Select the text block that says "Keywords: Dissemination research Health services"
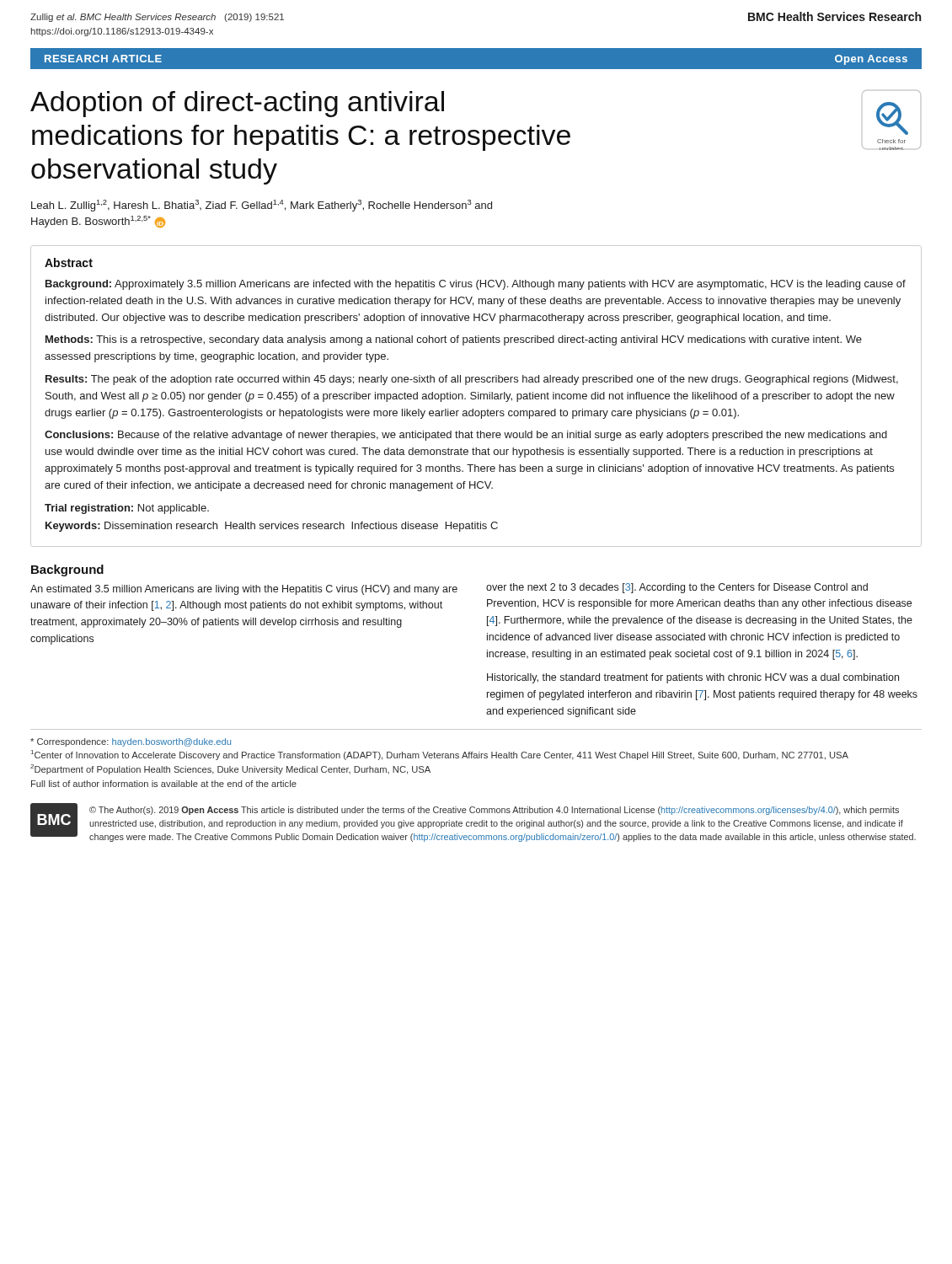Viewport: 952px width, 1264px height. (271, 525)
